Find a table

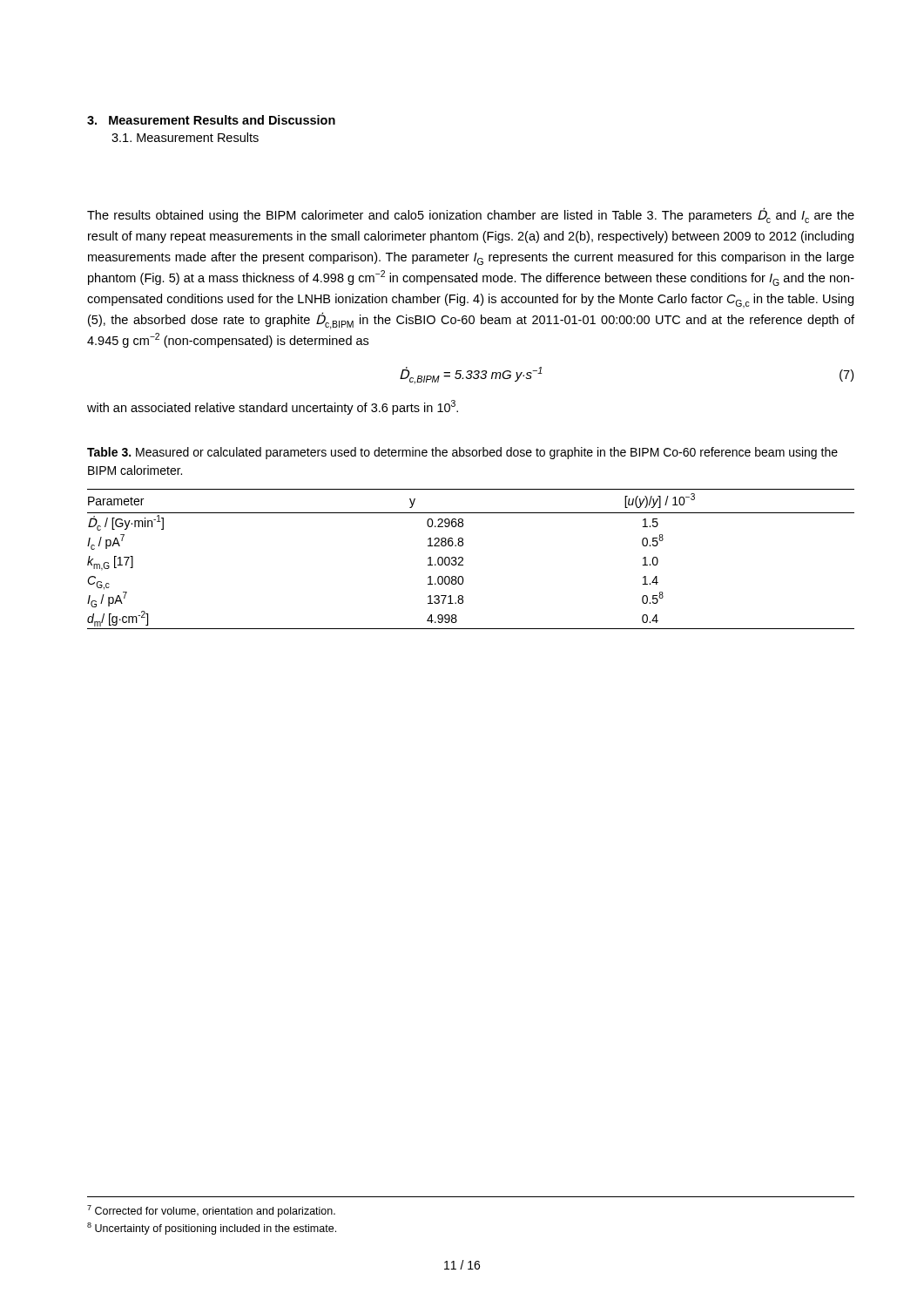click(471, 559)
